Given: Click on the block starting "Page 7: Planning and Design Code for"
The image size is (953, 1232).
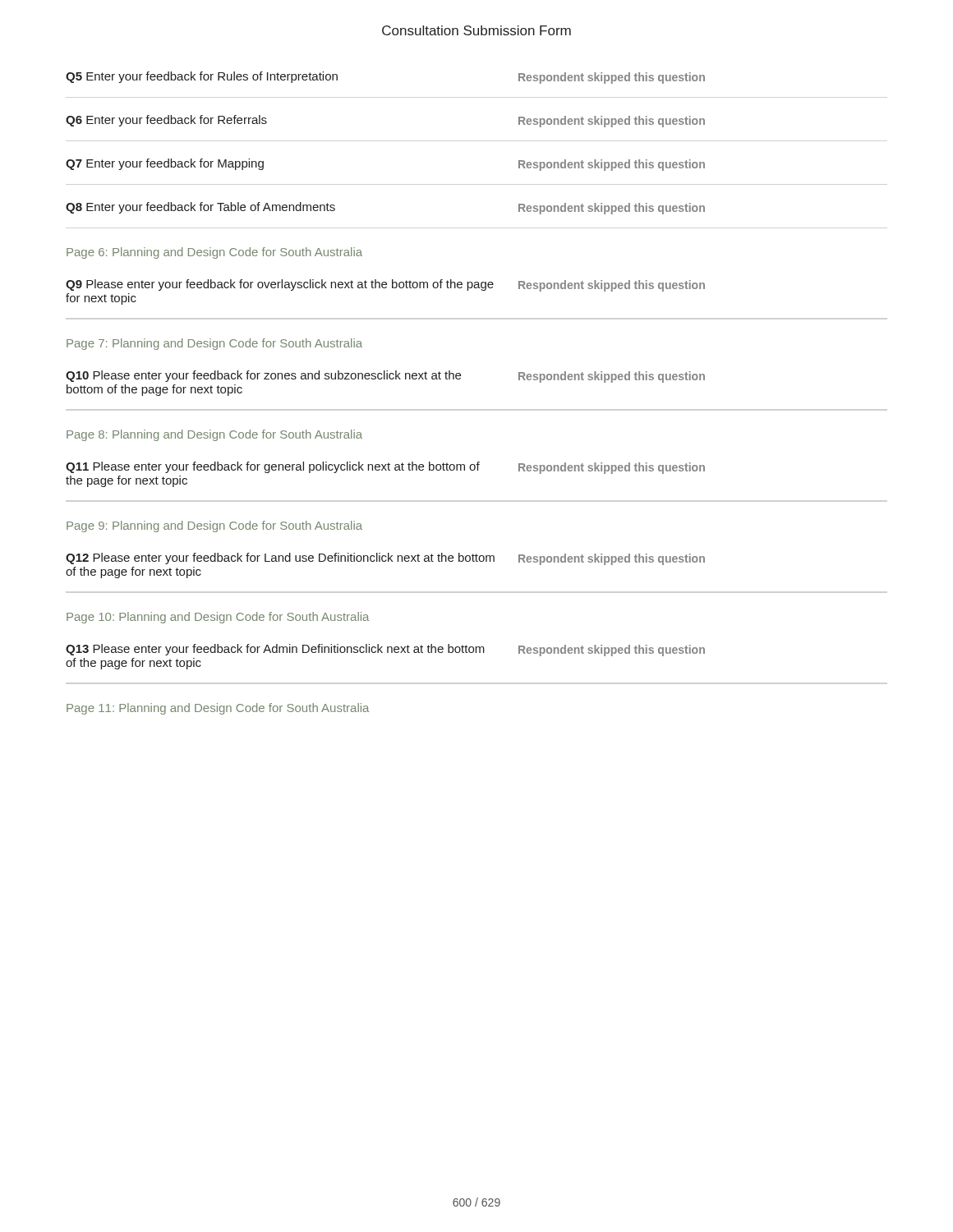Looking at the screenshot, I should 214,343.
